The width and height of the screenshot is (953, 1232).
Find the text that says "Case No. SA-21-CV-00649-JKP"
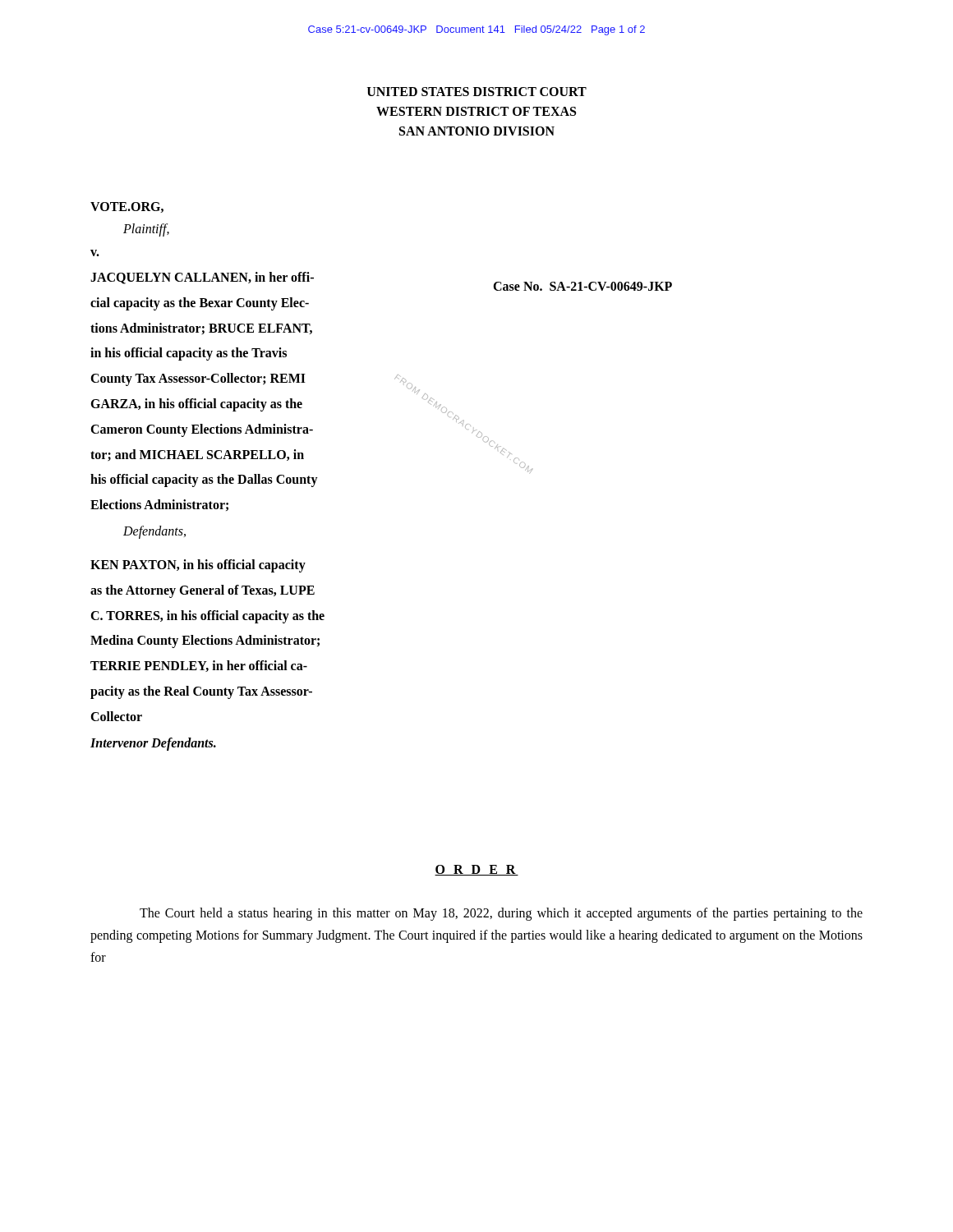coord(583,286)
